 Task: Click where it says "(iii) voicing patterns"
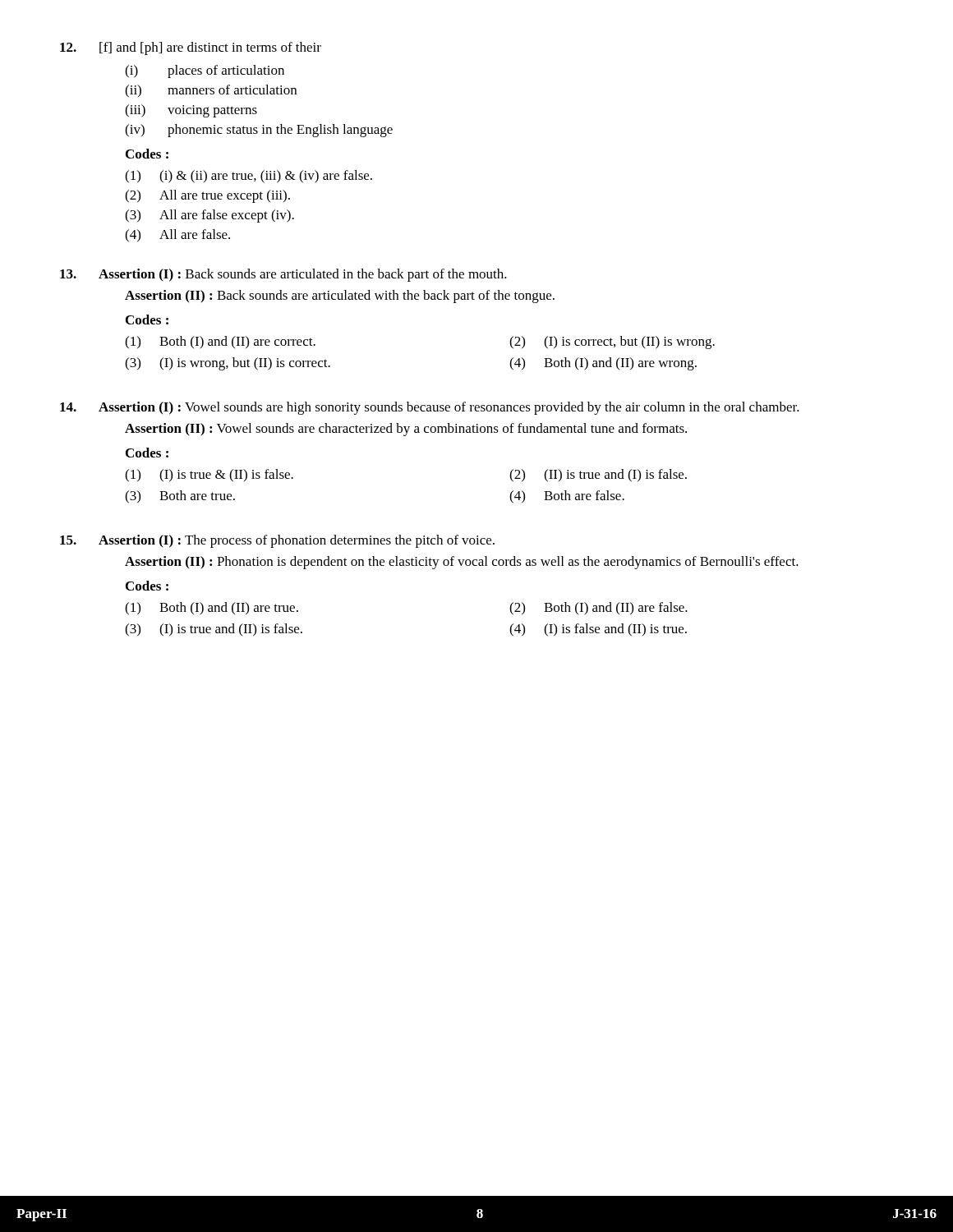click(x=191, y=110)
